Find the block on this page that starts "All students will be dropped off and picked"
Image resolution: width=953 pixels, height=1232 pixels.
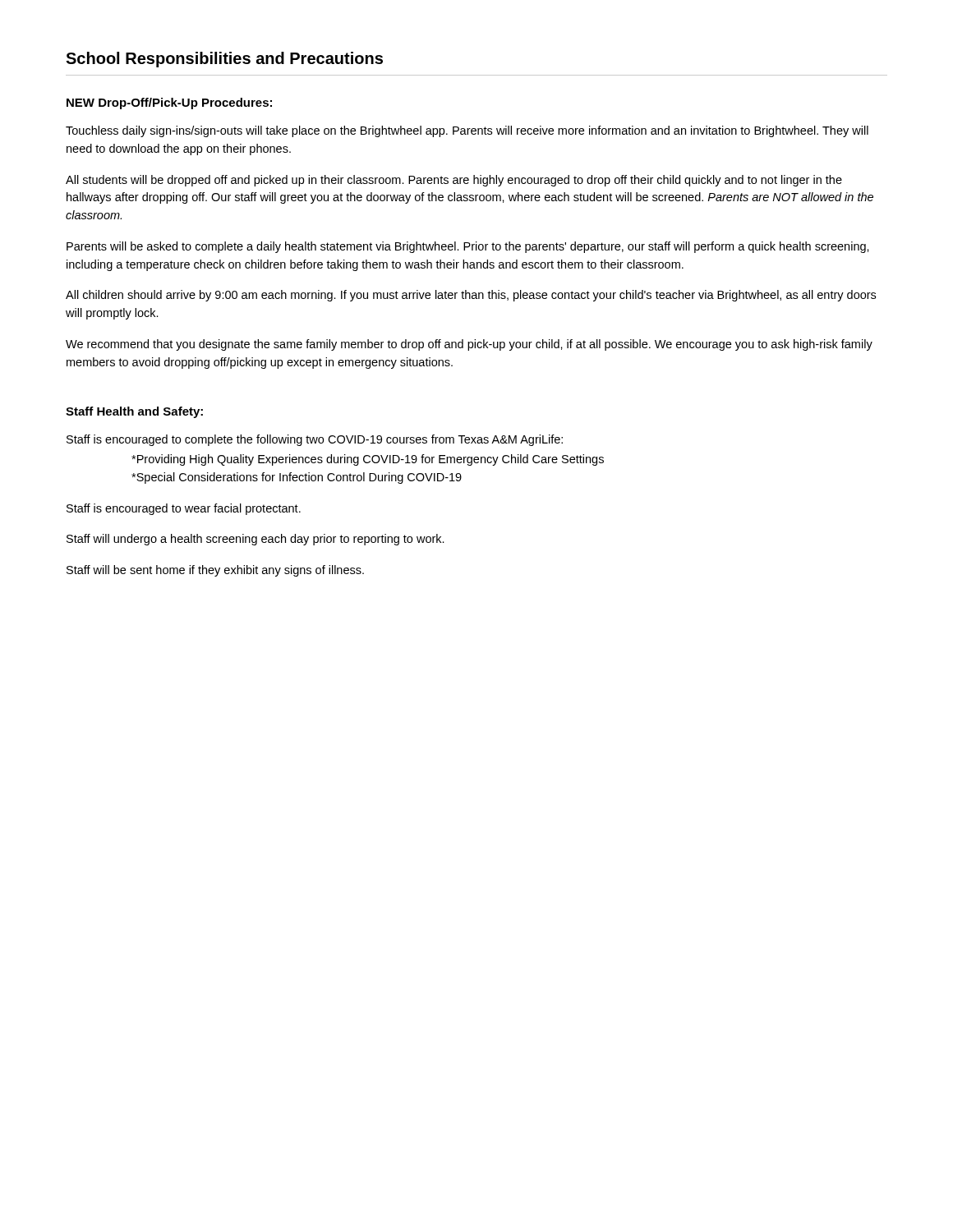(x=470, y=197)
